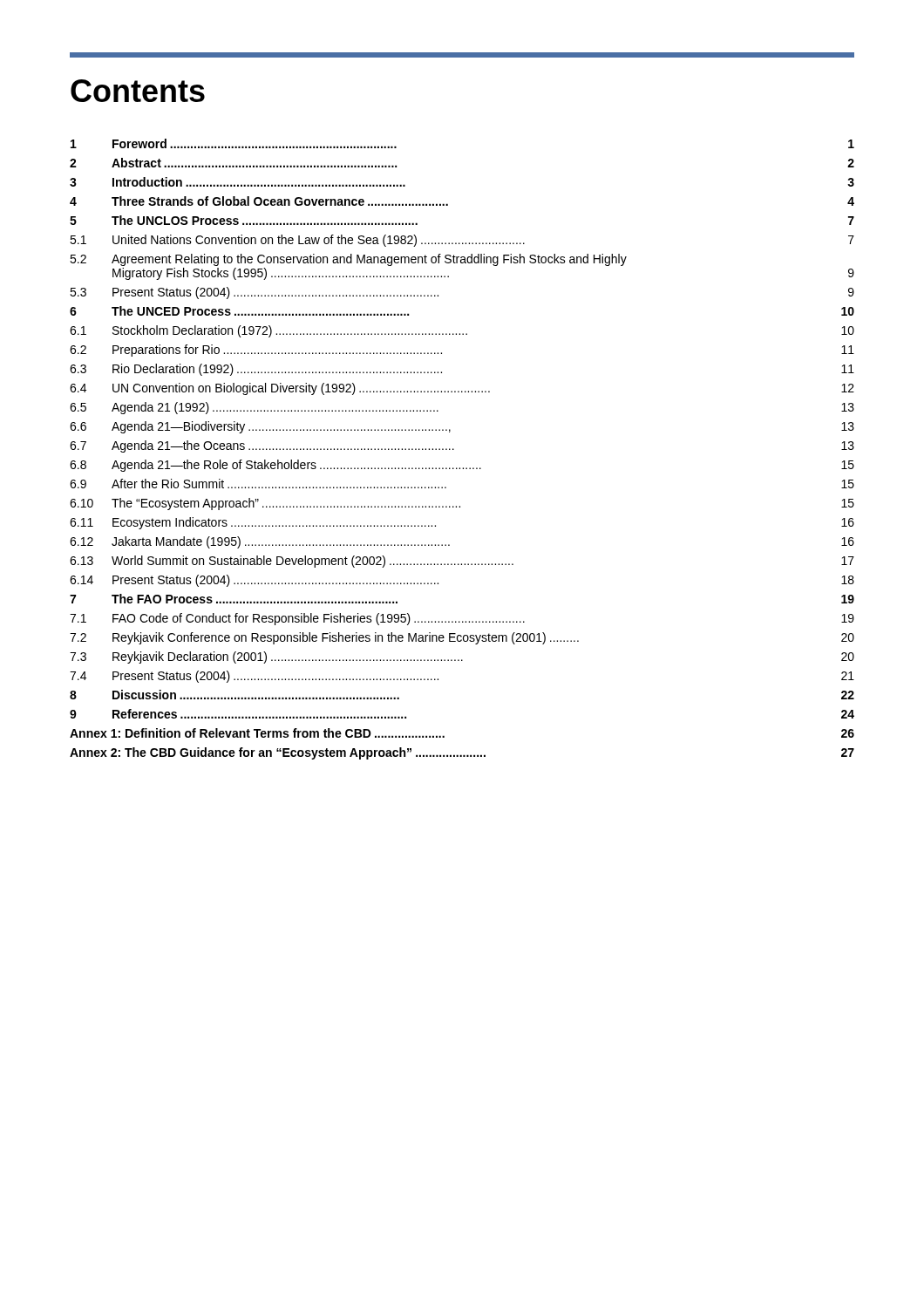Click on the list item that says "Annex 2: The CBD"
The image size is (924, 1308).
tap(462, 753)
